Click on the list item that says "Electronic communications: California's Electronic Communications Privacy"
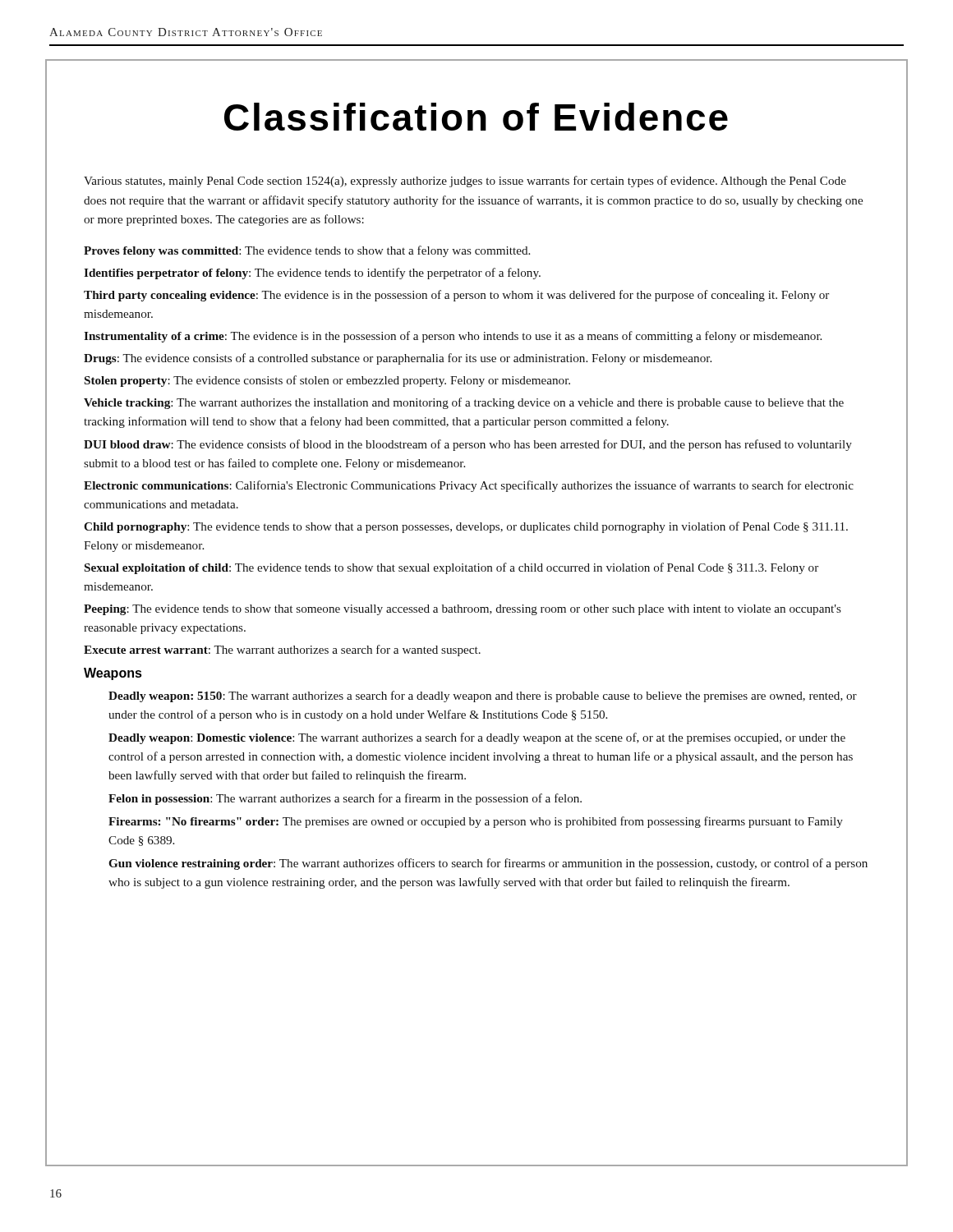 coord(469,494)
